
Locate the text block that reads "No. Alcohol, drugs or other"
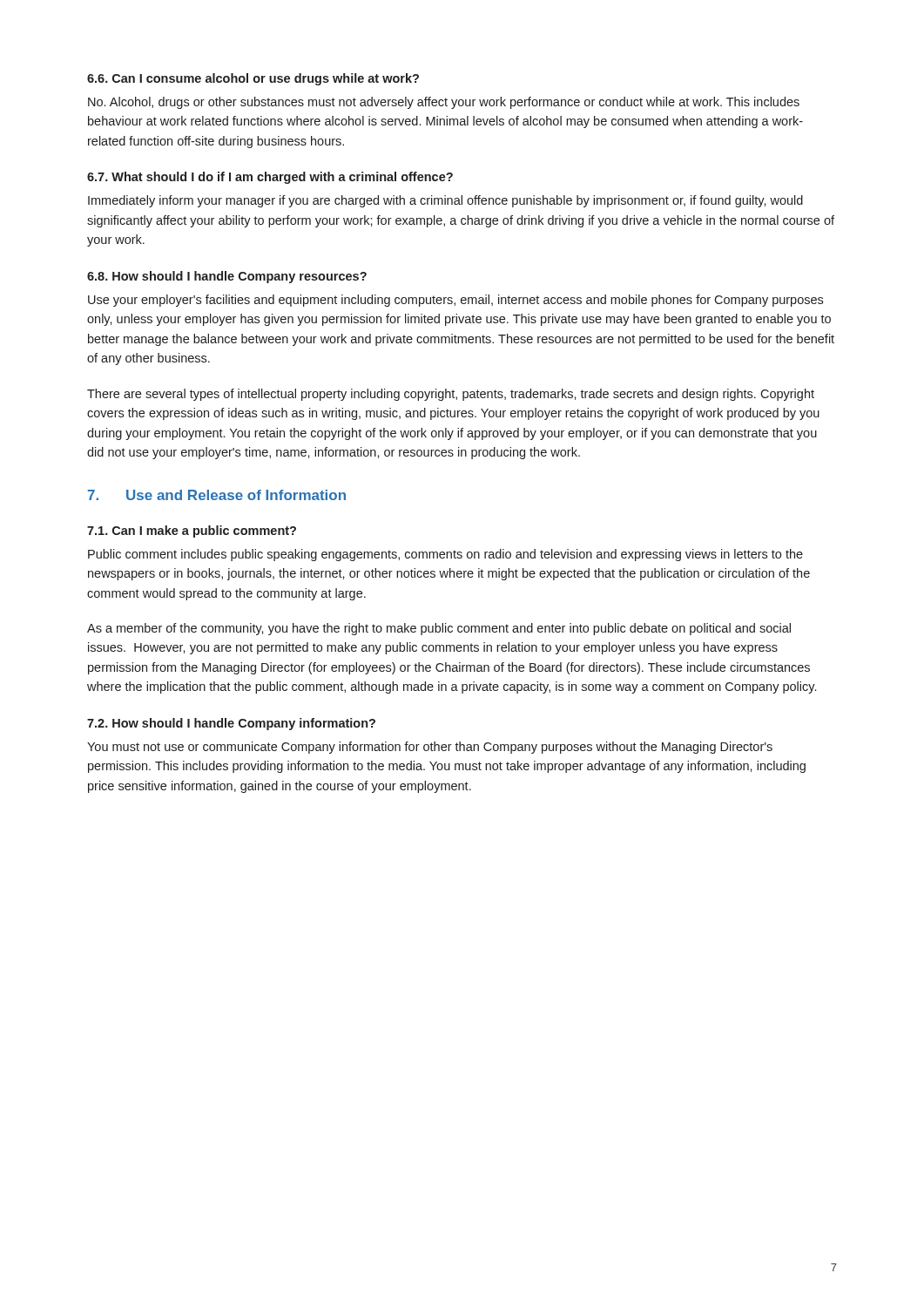pos(445,122)
